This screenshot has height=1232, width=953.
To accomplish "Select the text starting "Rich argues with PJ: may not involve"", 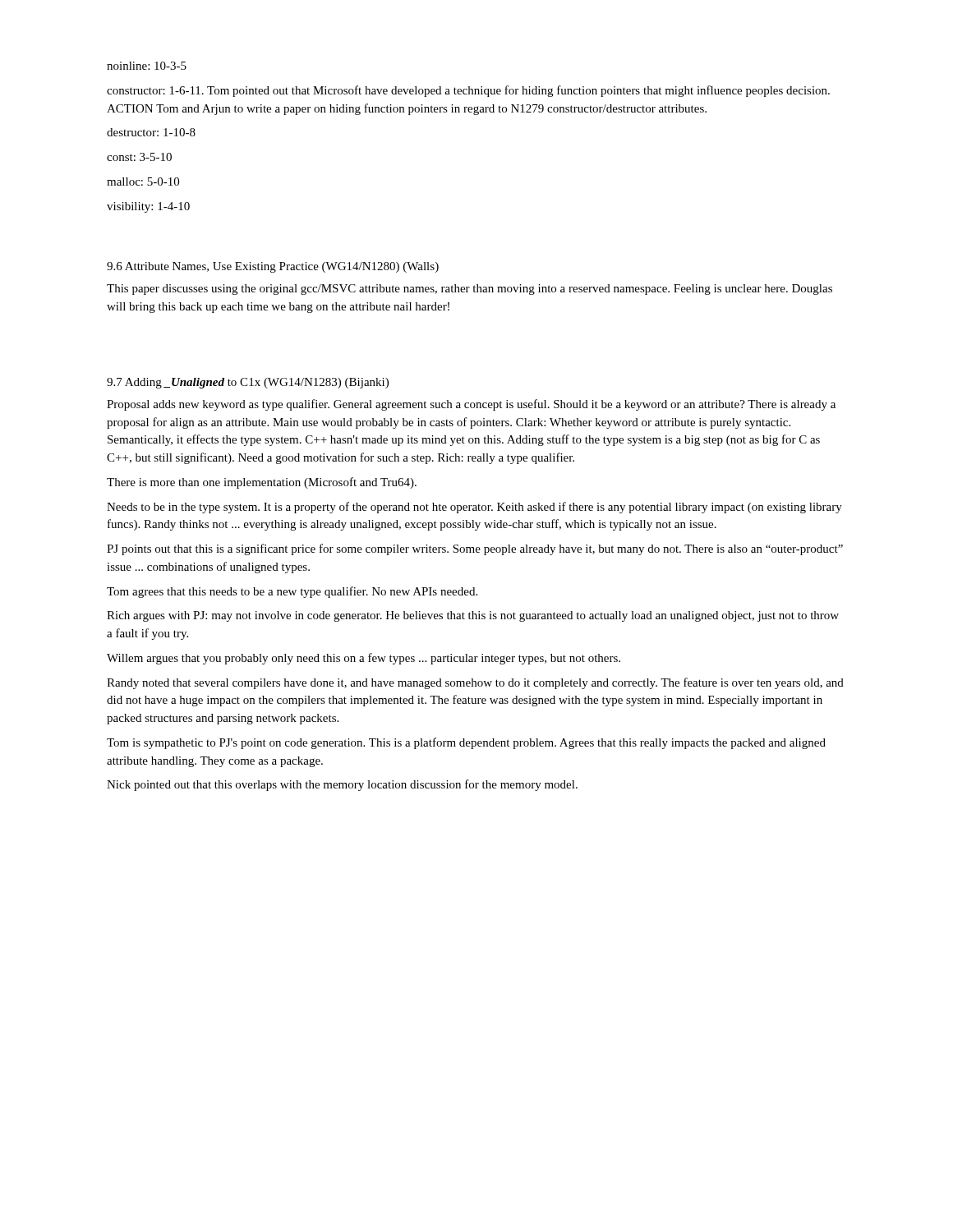I will (x=473, y=624).
